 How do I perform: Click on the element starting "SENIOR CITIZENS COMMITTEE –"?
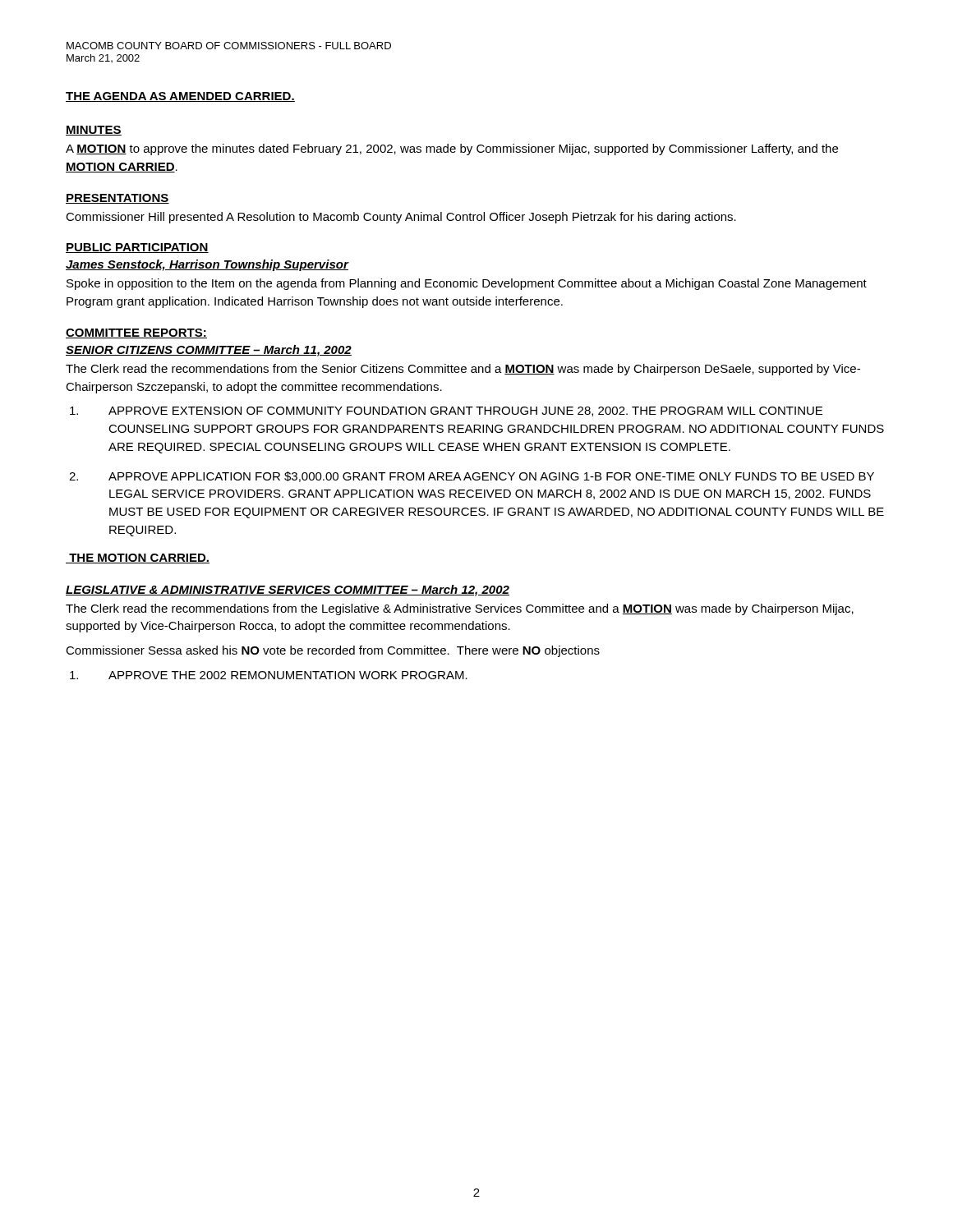click(209, 349)
